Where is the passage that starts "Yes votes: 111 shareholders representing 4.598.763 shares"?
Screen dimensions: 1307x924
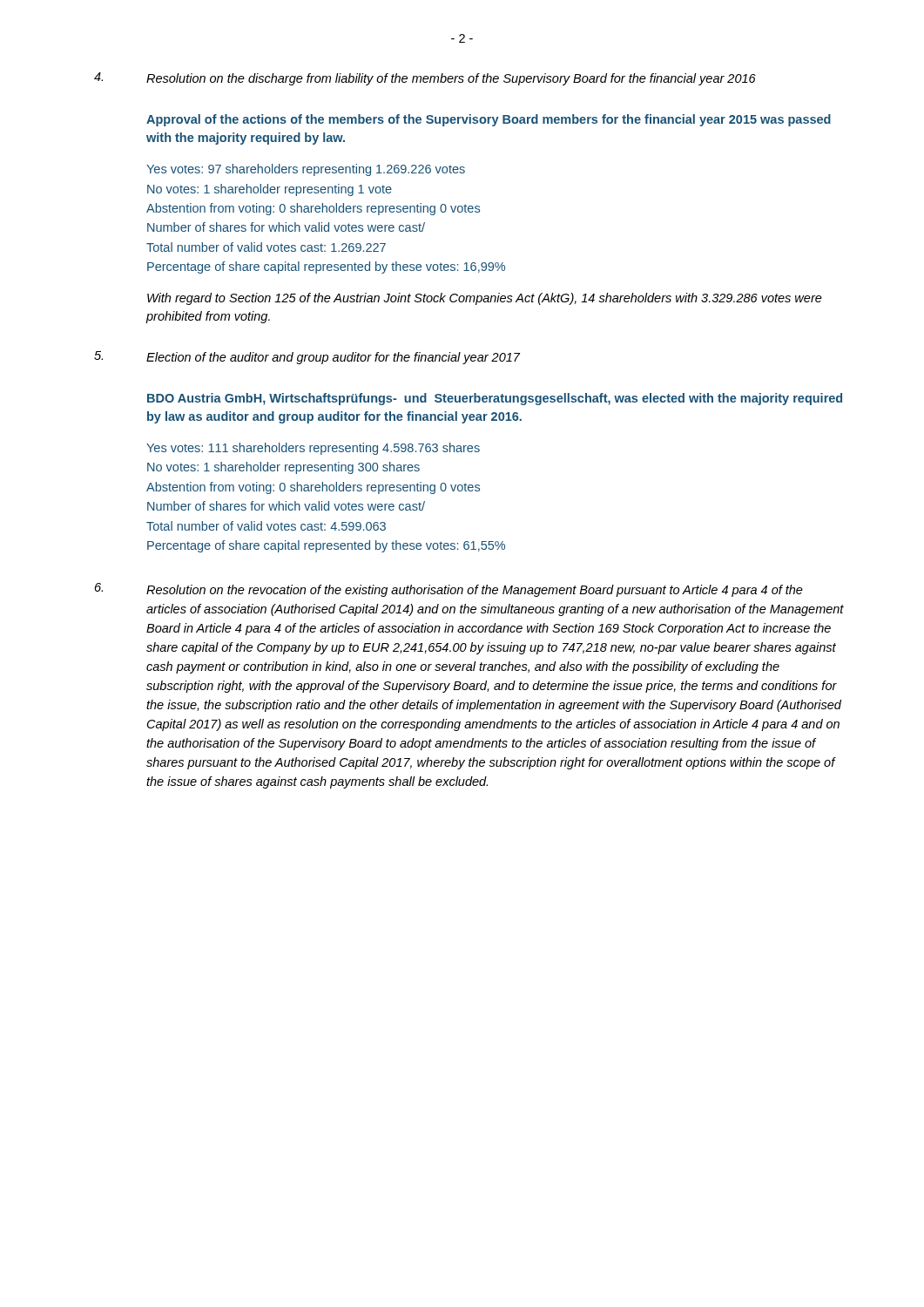326,497
